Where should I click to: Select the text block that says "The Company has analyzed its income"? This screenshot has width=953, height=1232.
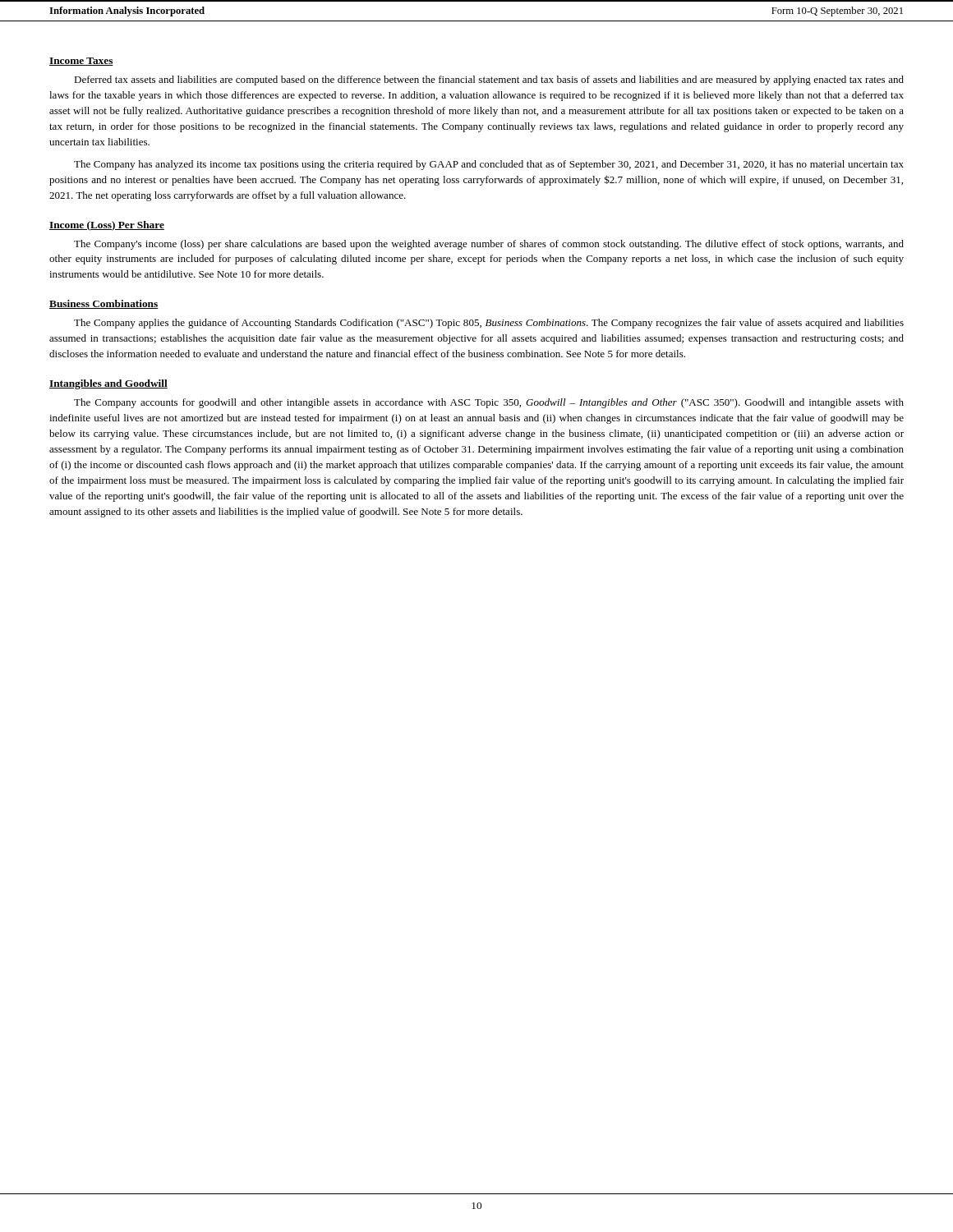click(x=476, y=179)
